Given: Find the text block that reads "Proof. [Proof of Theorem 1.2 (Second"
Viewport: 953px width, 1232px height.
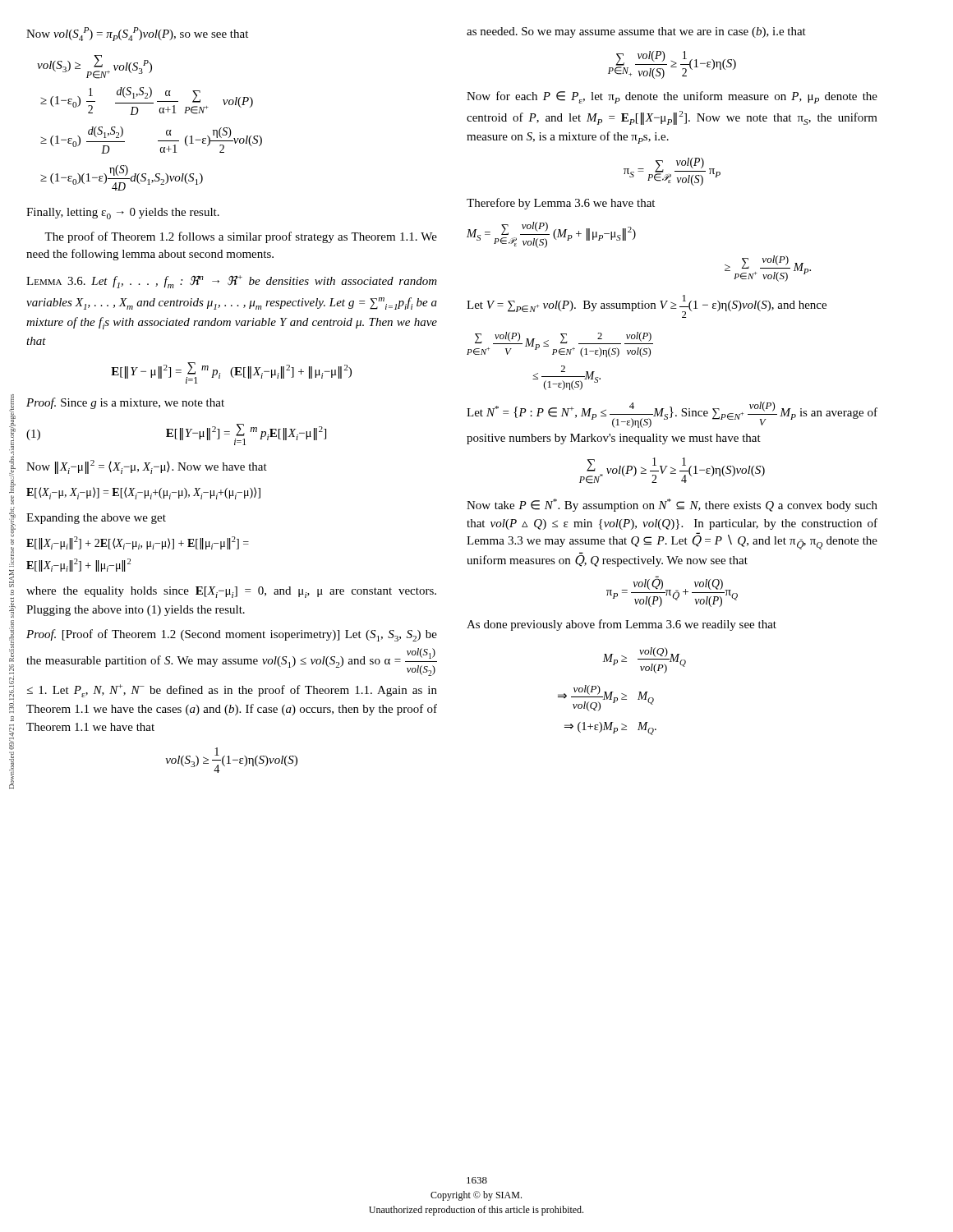Looking at the screenshot, I should coord(232,681).
